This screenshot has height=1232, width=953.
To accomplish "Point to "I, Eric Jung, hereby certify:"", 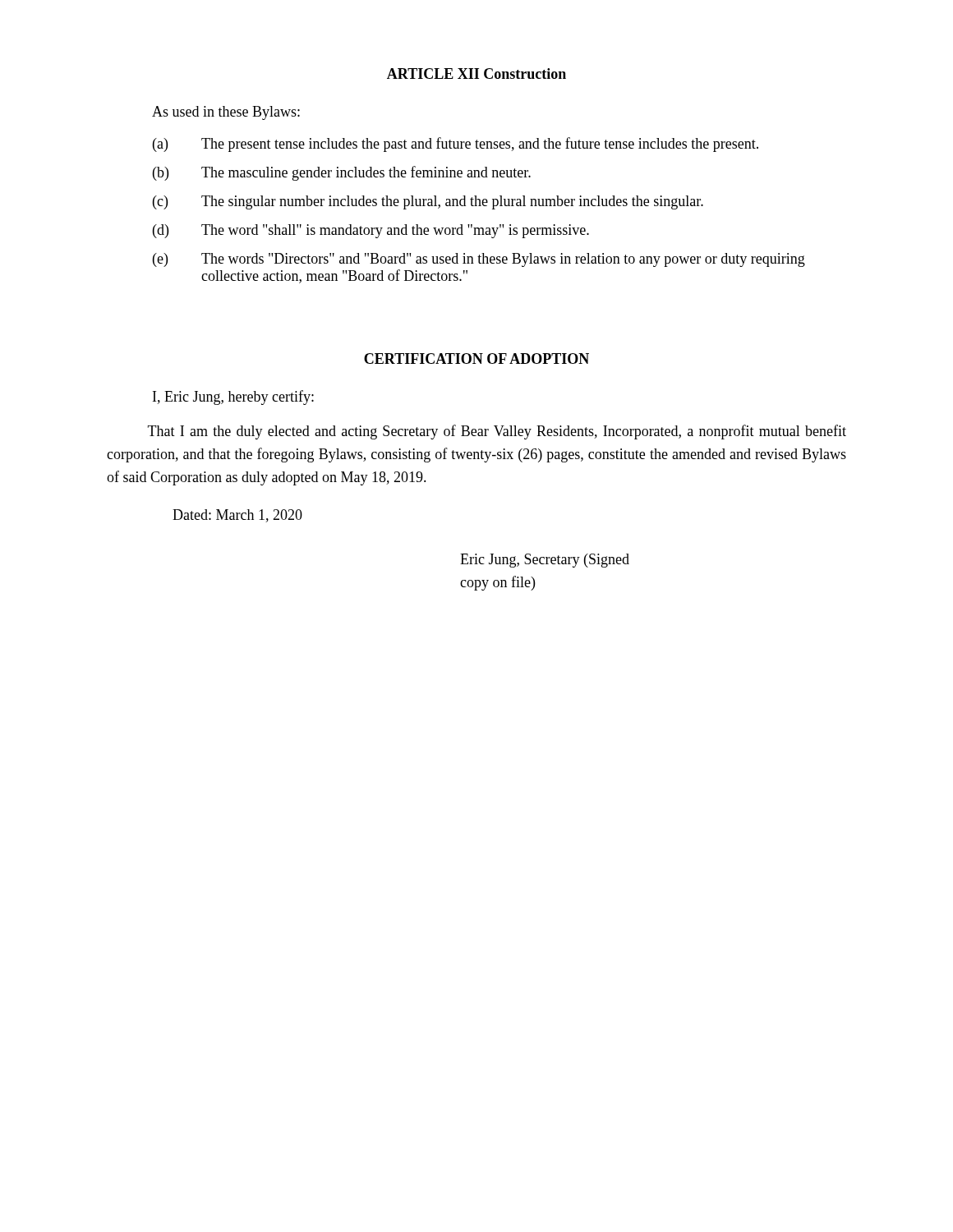I will point(233,397).
